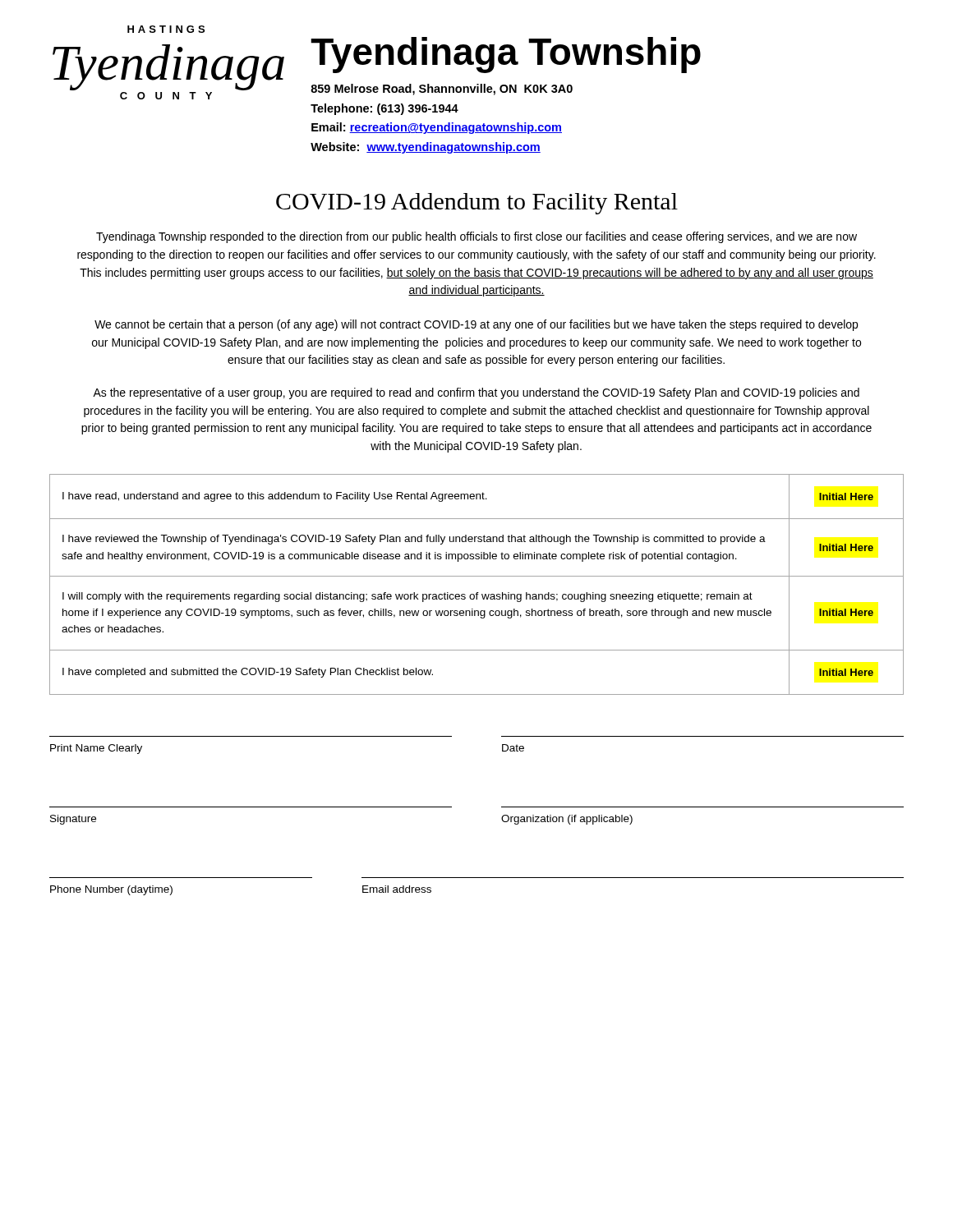Locate the text starting "Phone Number (daytime)"
This screenshot has height=1232, width=953.
(x=111, y=889)
